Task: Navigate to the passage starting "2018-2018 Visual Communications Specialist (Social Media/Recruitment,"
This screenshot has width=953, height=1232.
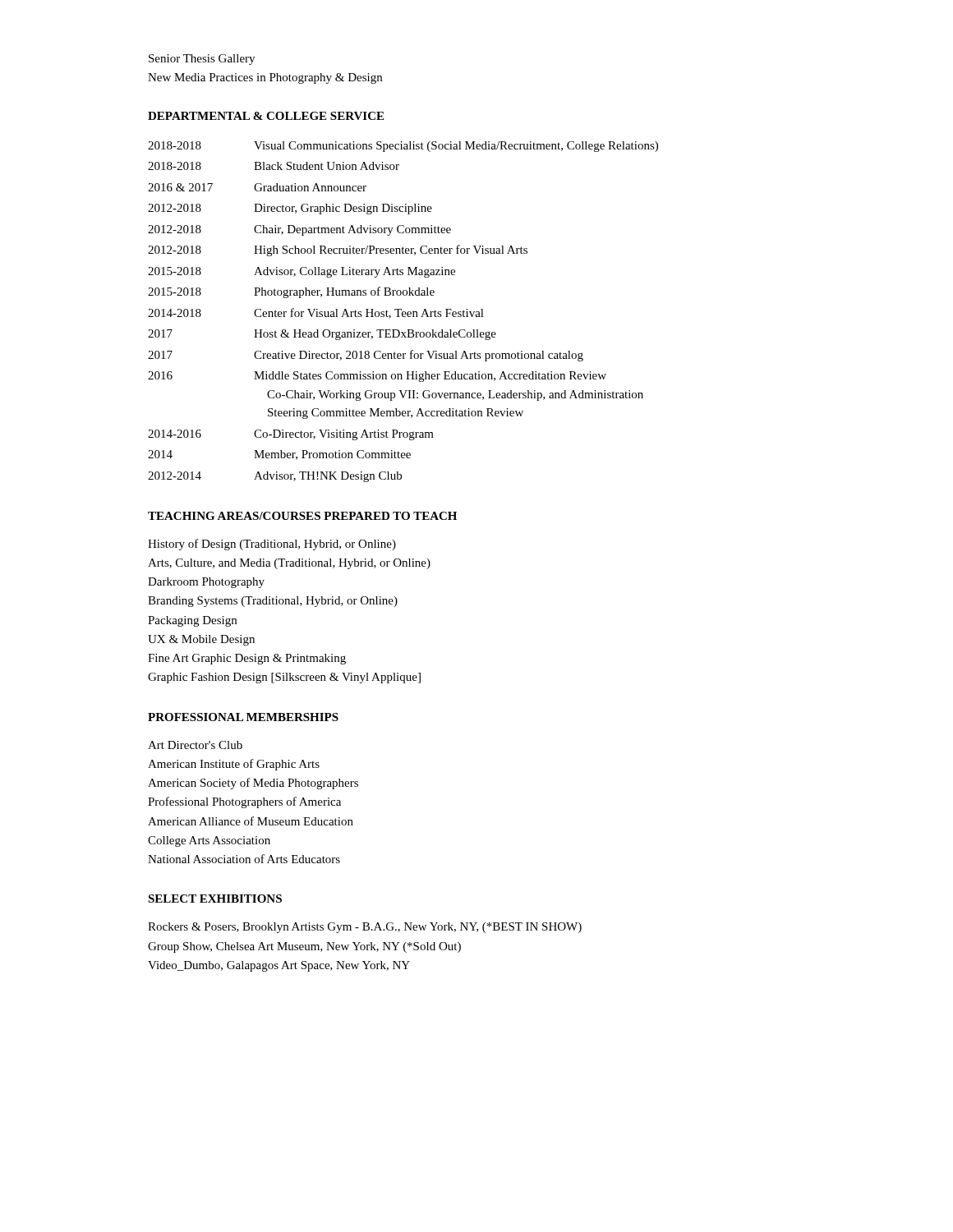Action: click(x=501, y=145)
